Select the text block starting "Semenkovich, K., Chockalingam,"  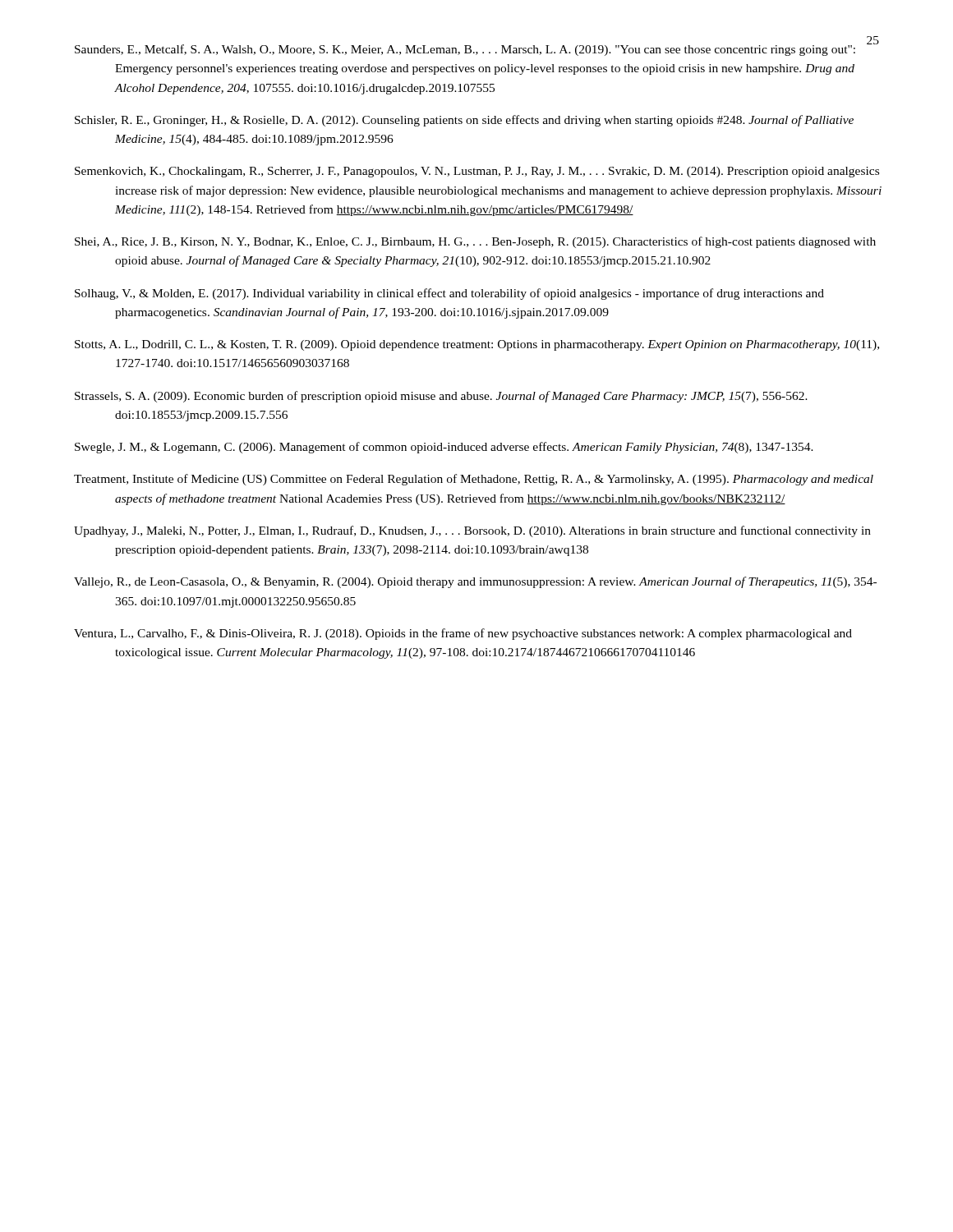tap(478, 190)
